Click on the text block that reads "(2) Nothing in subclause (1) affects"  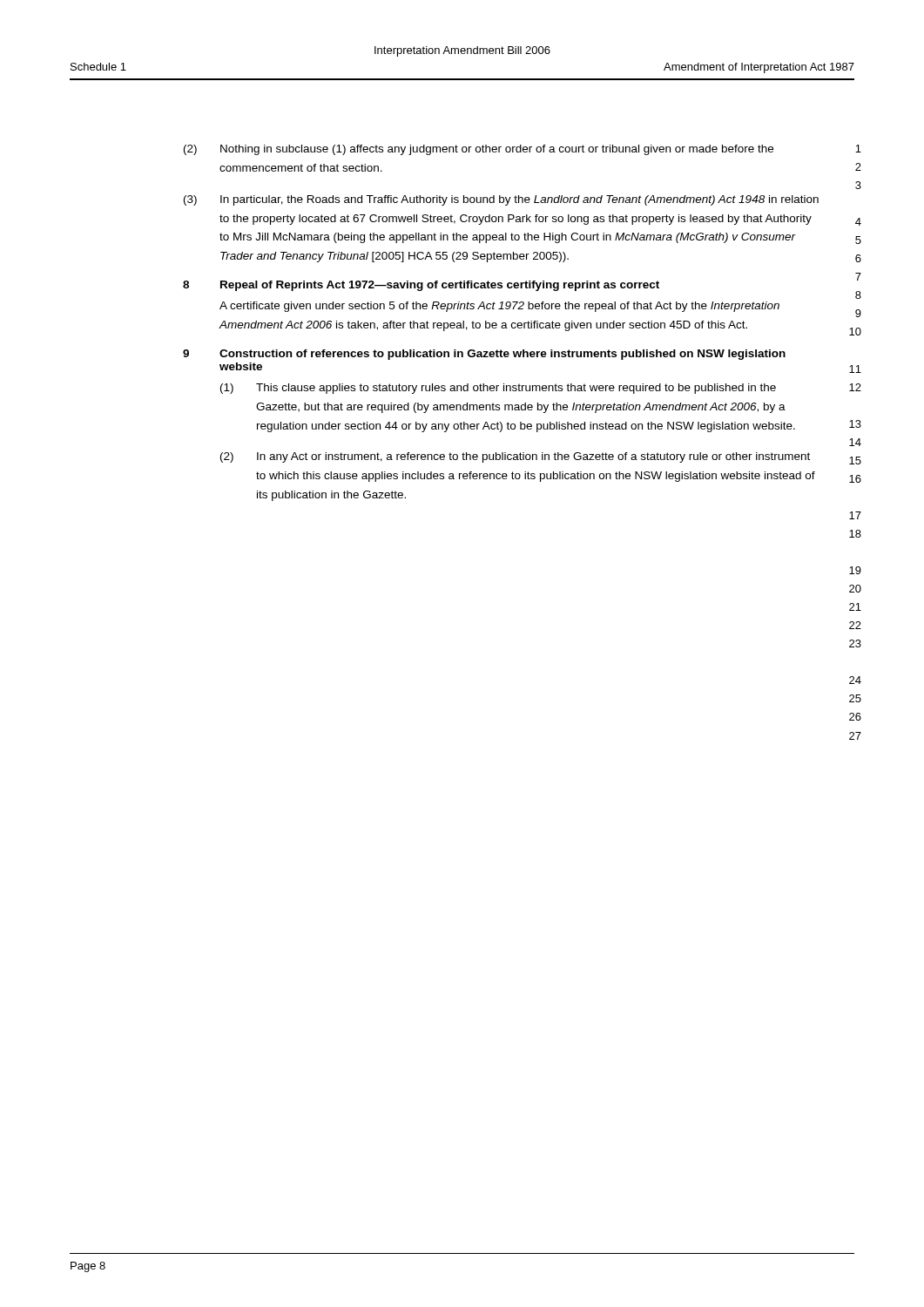[501, 158]
